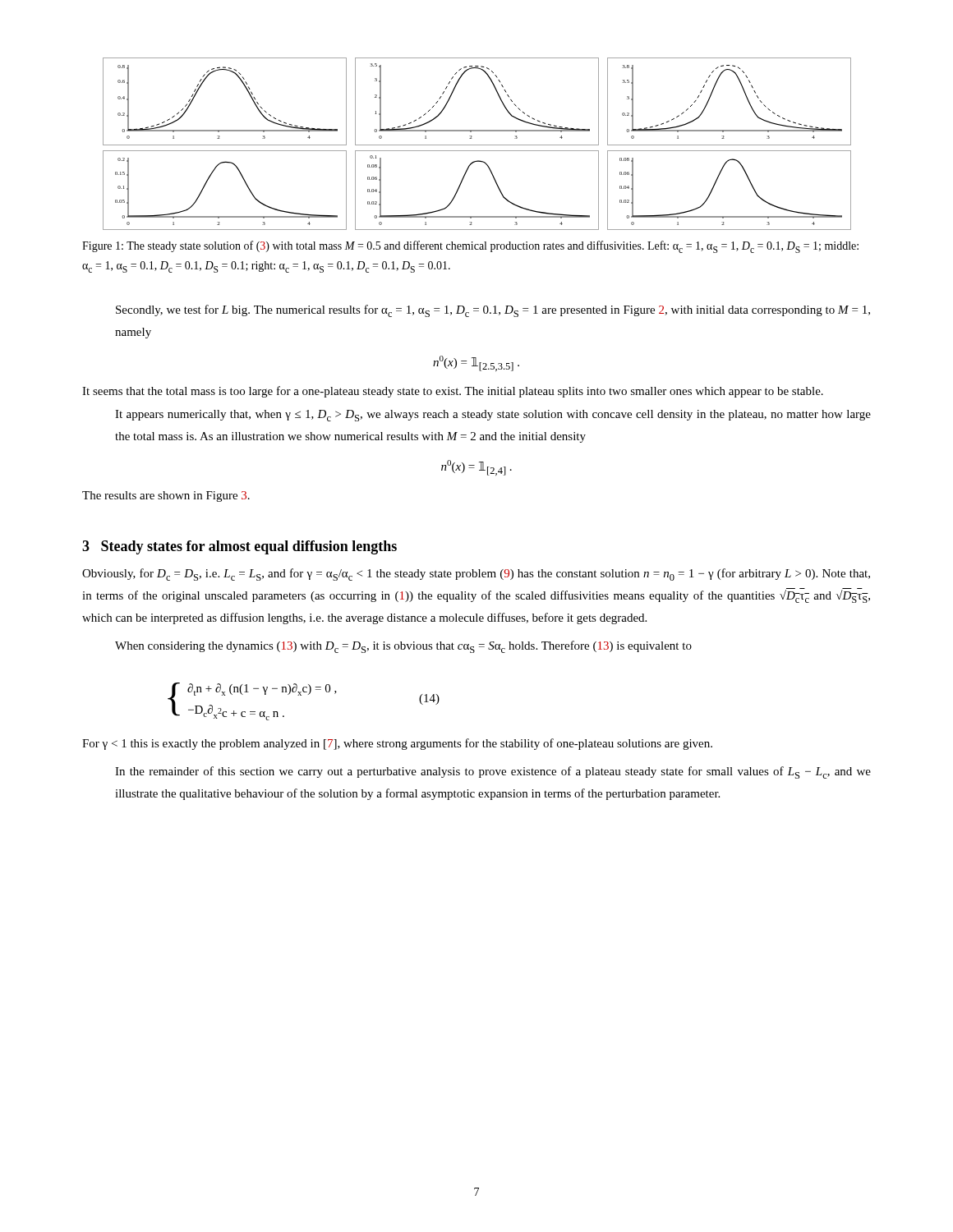Find the block on this page that starts "It appears numerically that, when γ ≤ 1,"
The width and height of the screenshot is (953, 1232).
click(x=493, y=425)
